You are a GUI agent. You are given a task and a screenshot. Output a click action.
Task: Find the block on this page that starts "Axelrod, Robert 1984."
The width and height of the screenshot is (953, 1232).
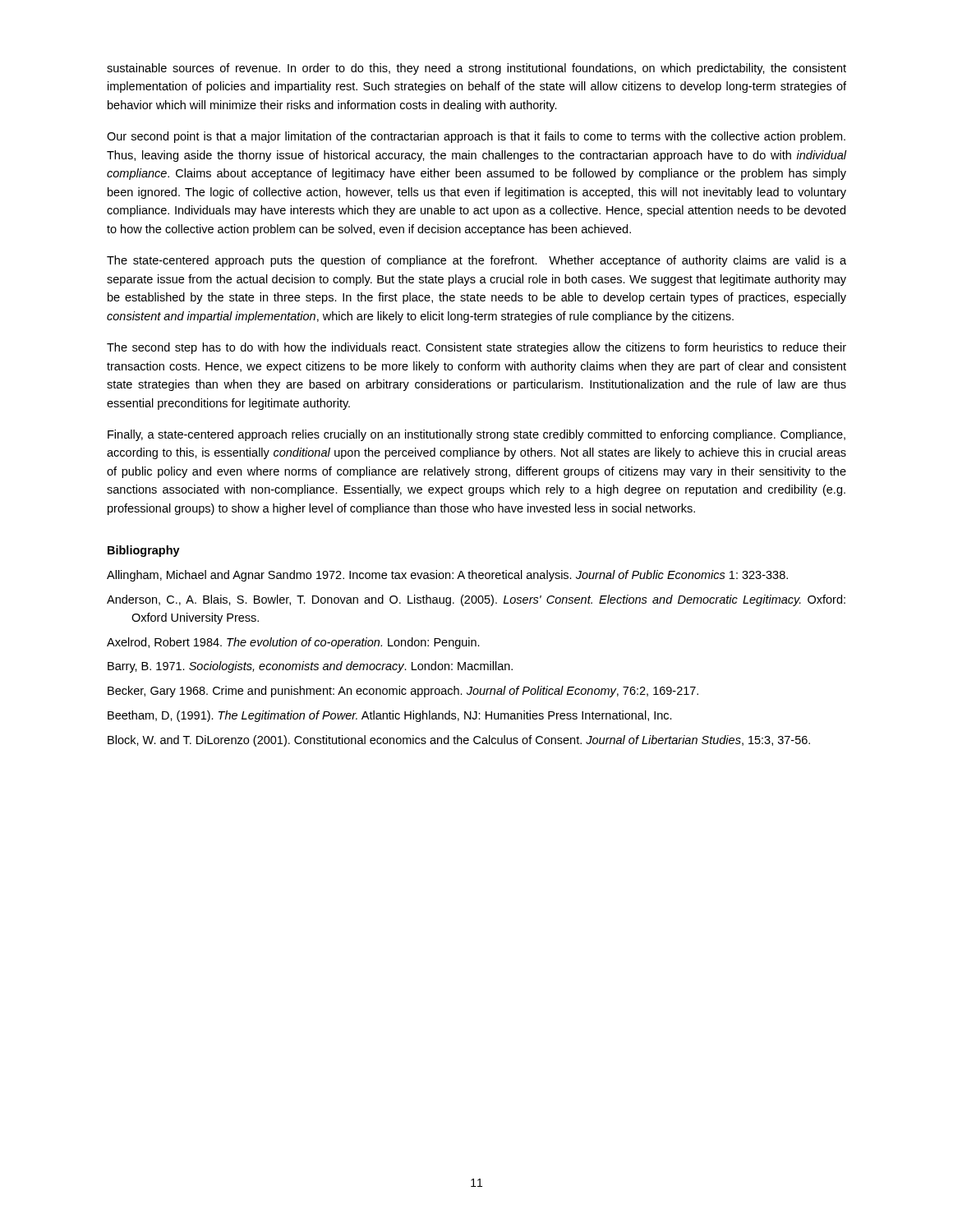294,642
